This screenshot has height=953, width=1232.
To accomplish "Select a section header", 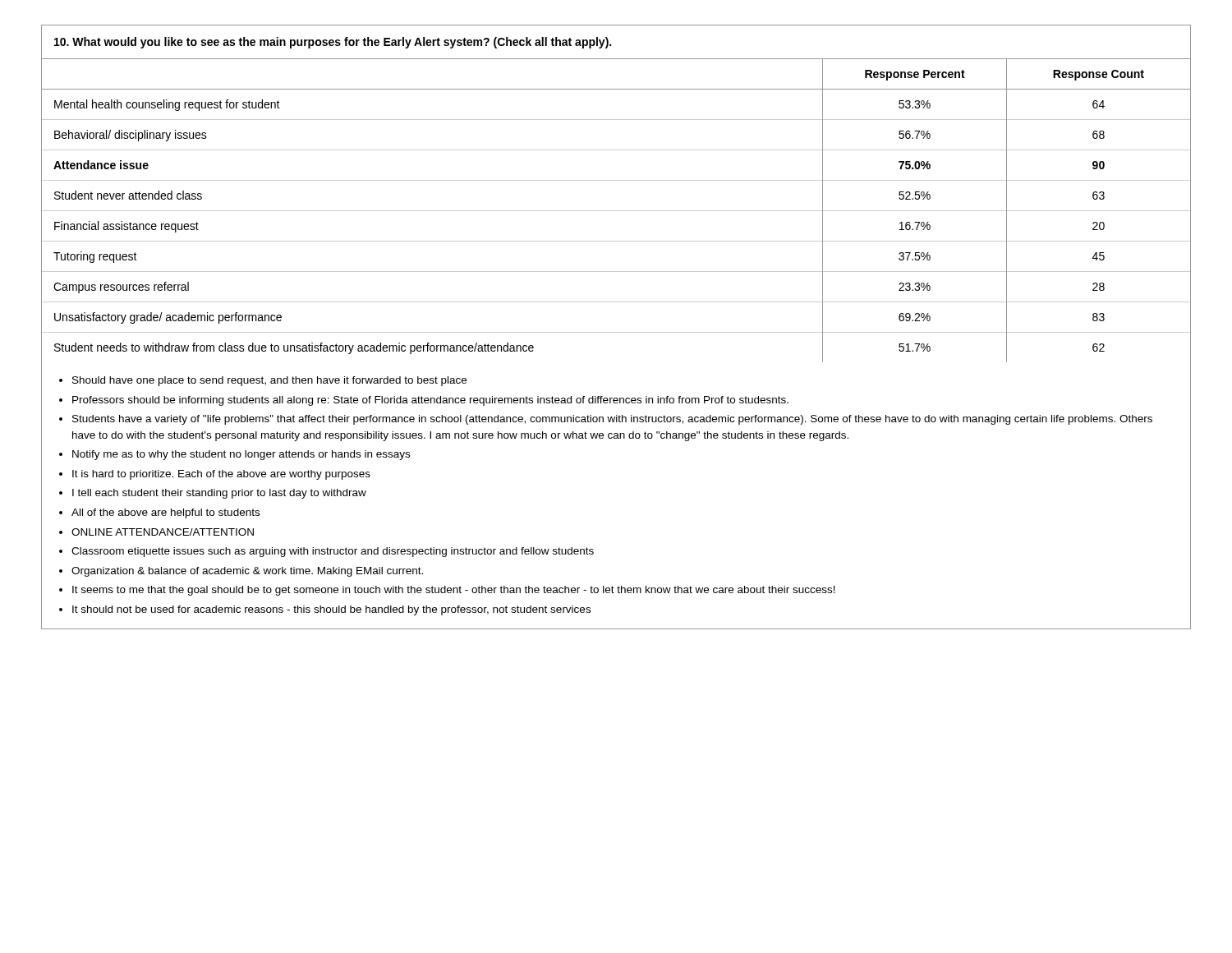I will (x=333, y=42).
